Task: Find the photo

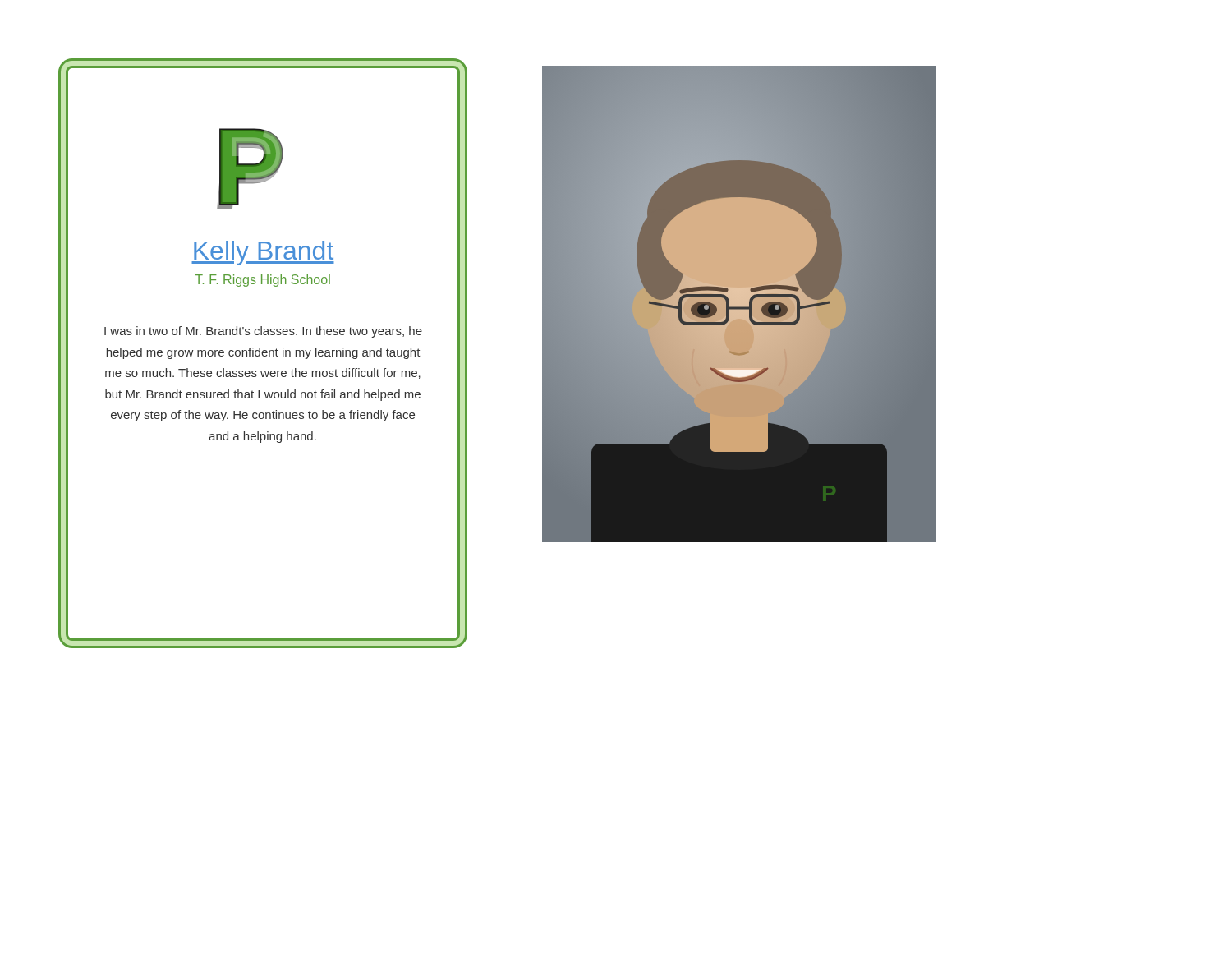Action: 739,304
